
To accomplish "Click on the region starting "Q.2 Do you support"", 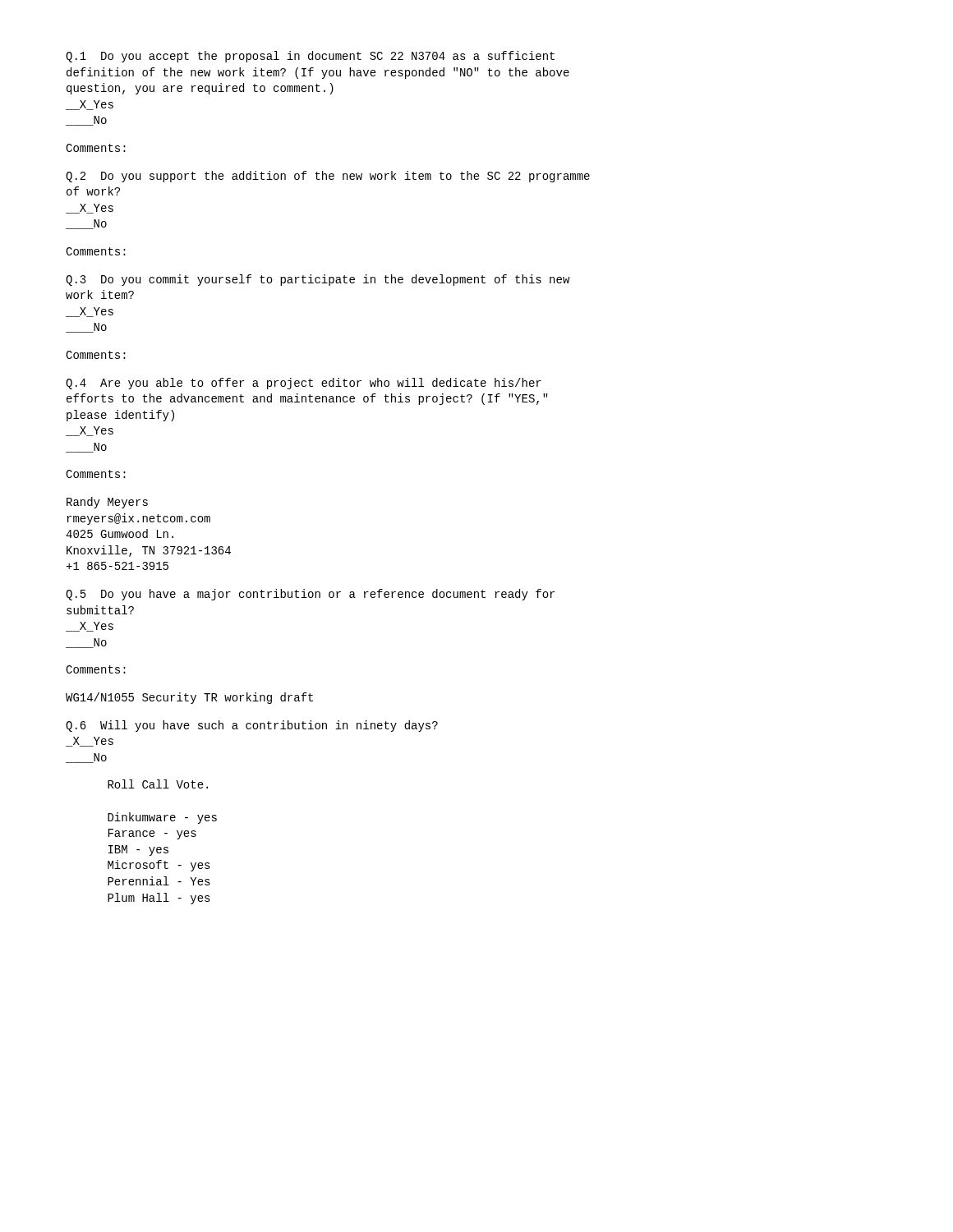I will 328,177.
